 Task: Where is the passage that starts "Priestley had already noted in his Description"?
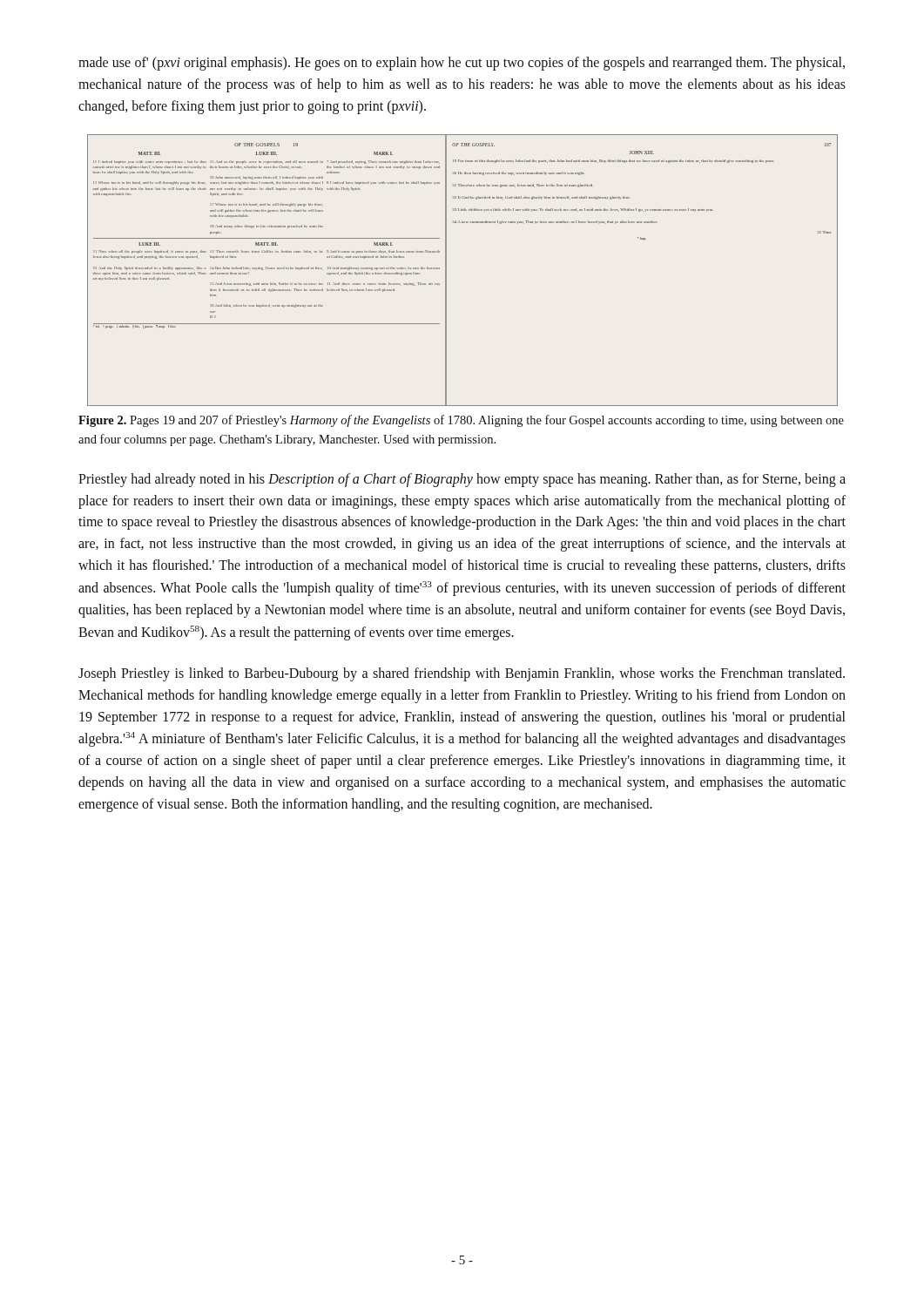(462, 555)
